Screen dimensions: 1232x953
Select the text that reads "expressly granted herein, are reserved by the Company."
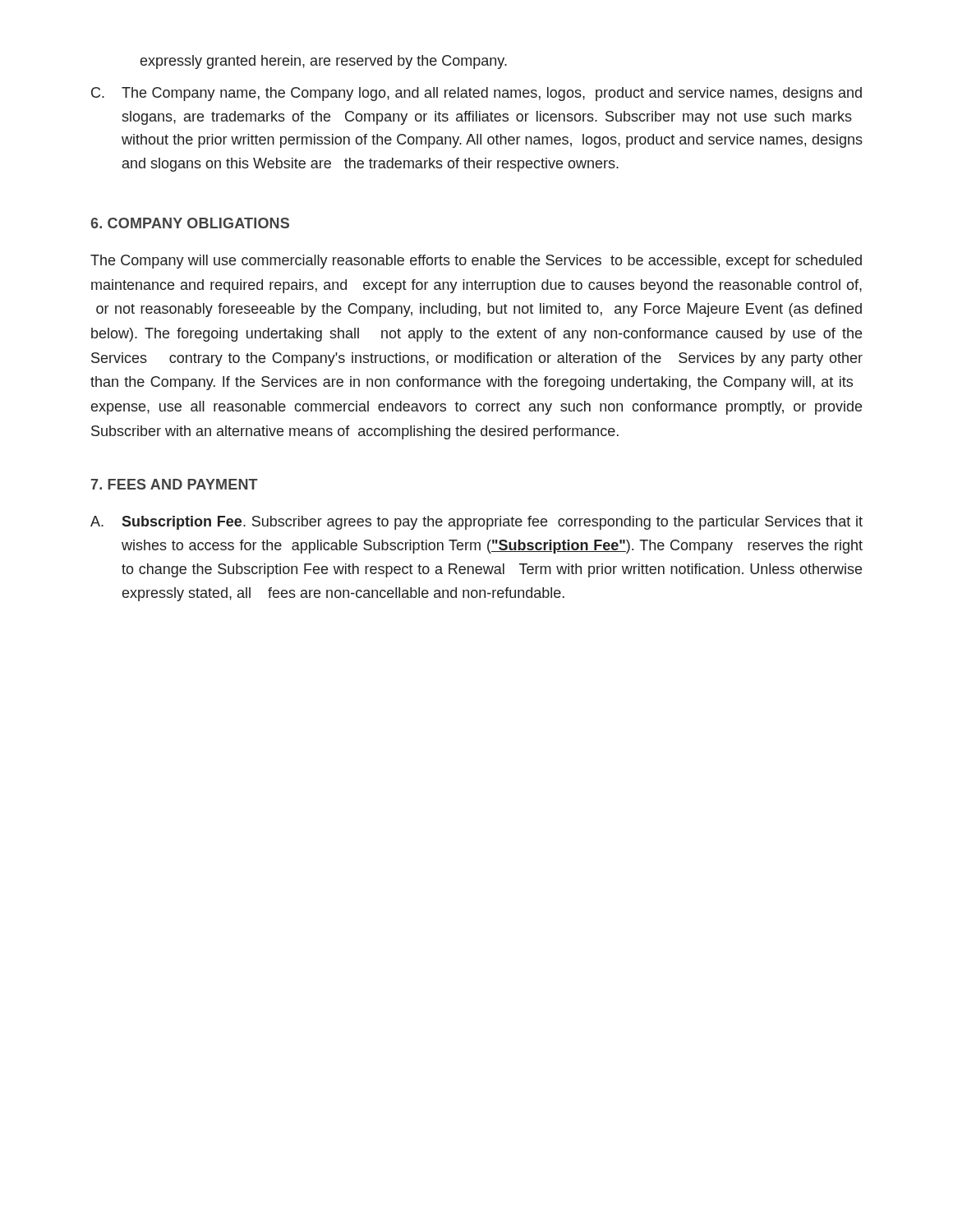[x=324, y=61]
